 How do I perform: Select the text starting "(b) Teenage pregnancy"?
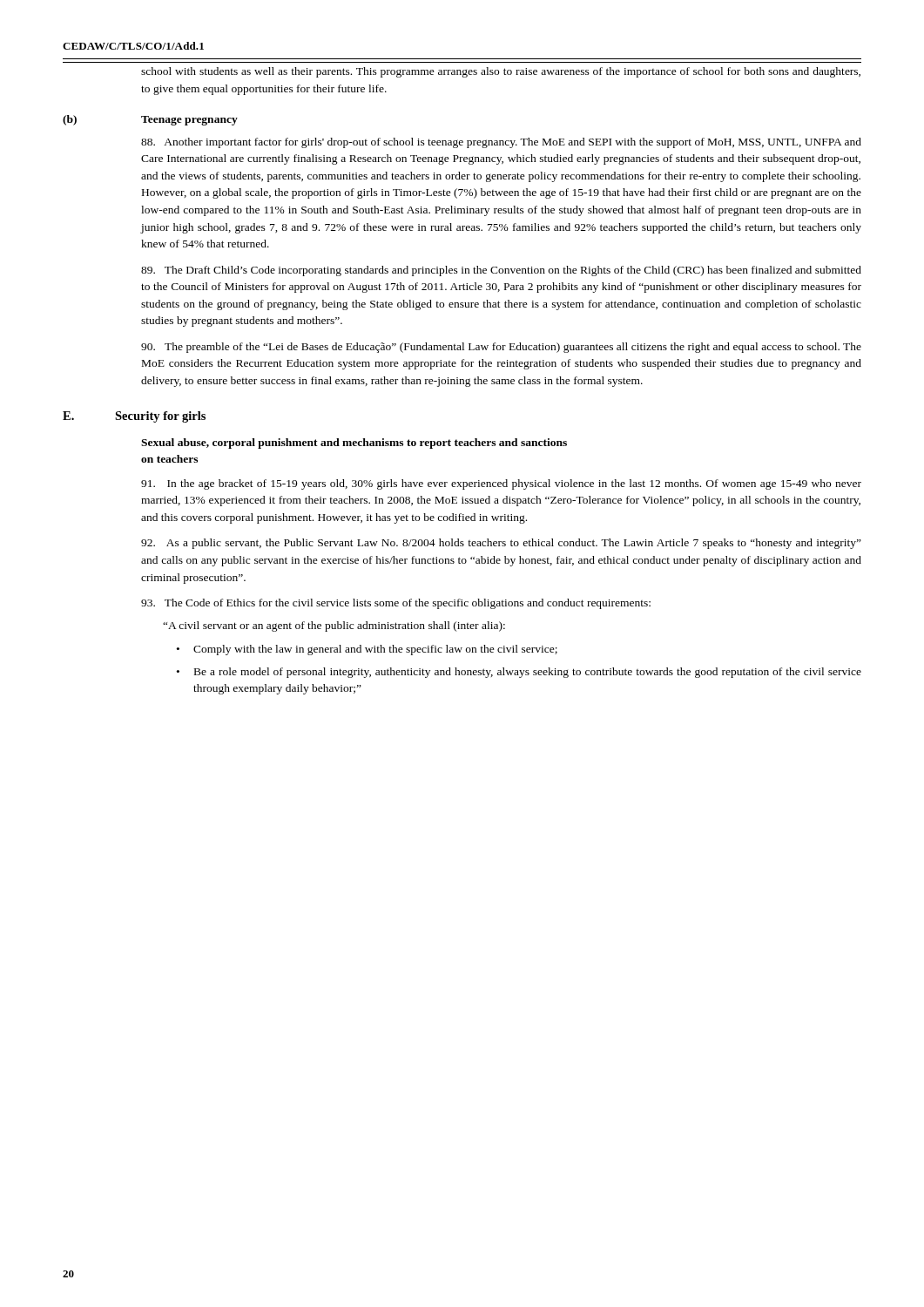click(x=150, y=119)
